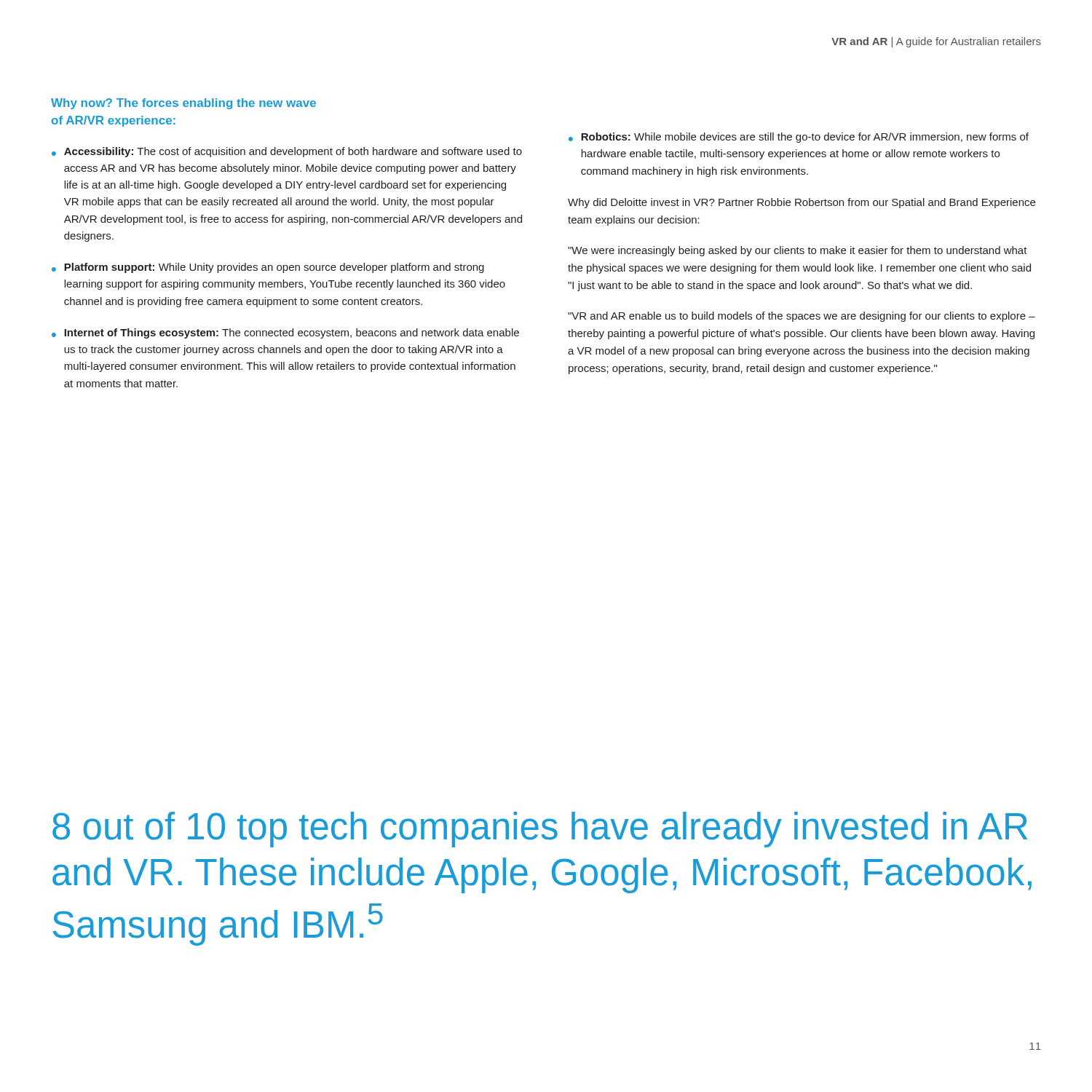The image size is (1092, 1092).
Task: Locate the text starting ""We were increasingly being asked"
Action: [x=800, y=267]
